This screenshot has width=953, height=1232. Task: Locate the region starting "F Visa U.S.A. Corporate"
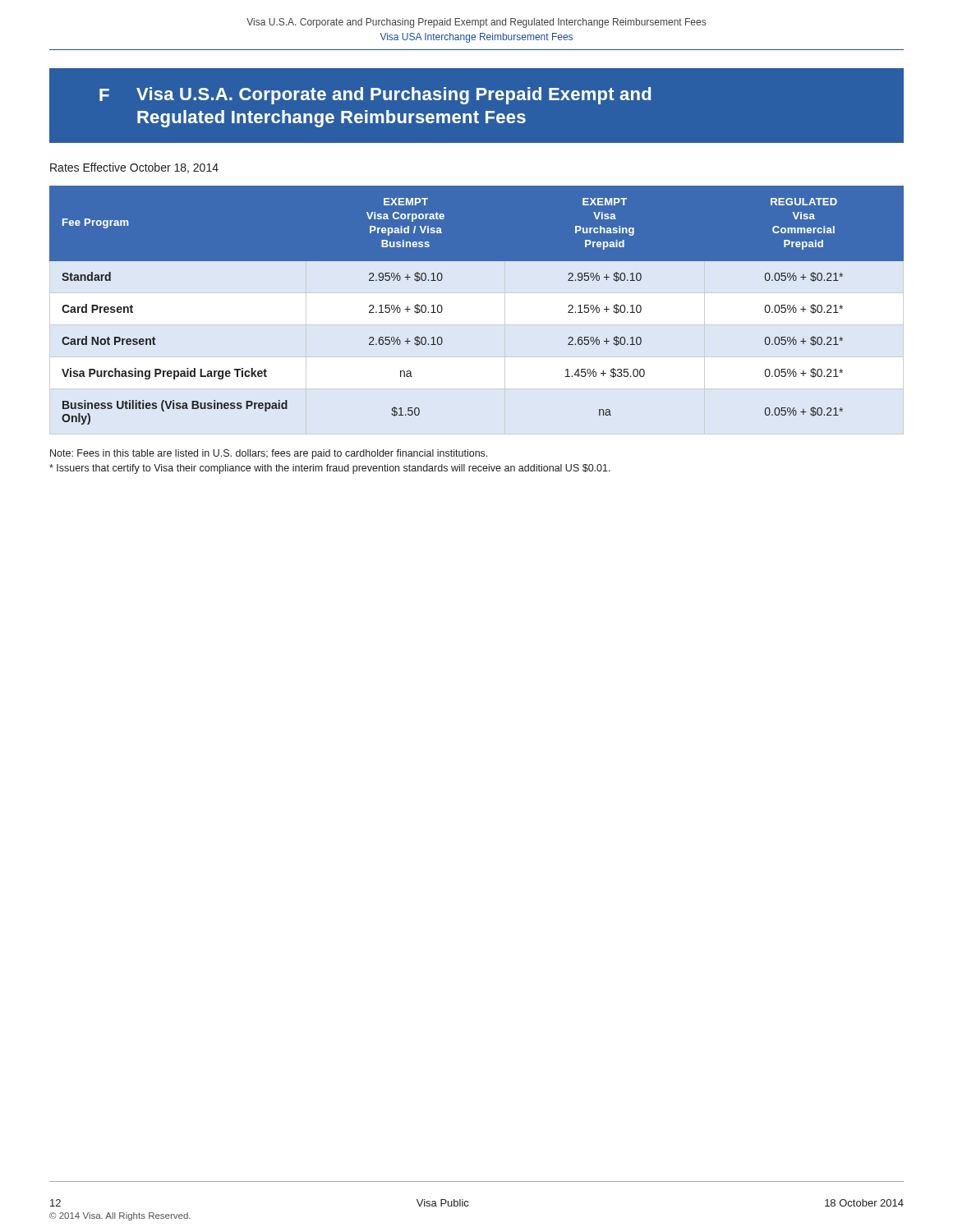pos(375,106)
